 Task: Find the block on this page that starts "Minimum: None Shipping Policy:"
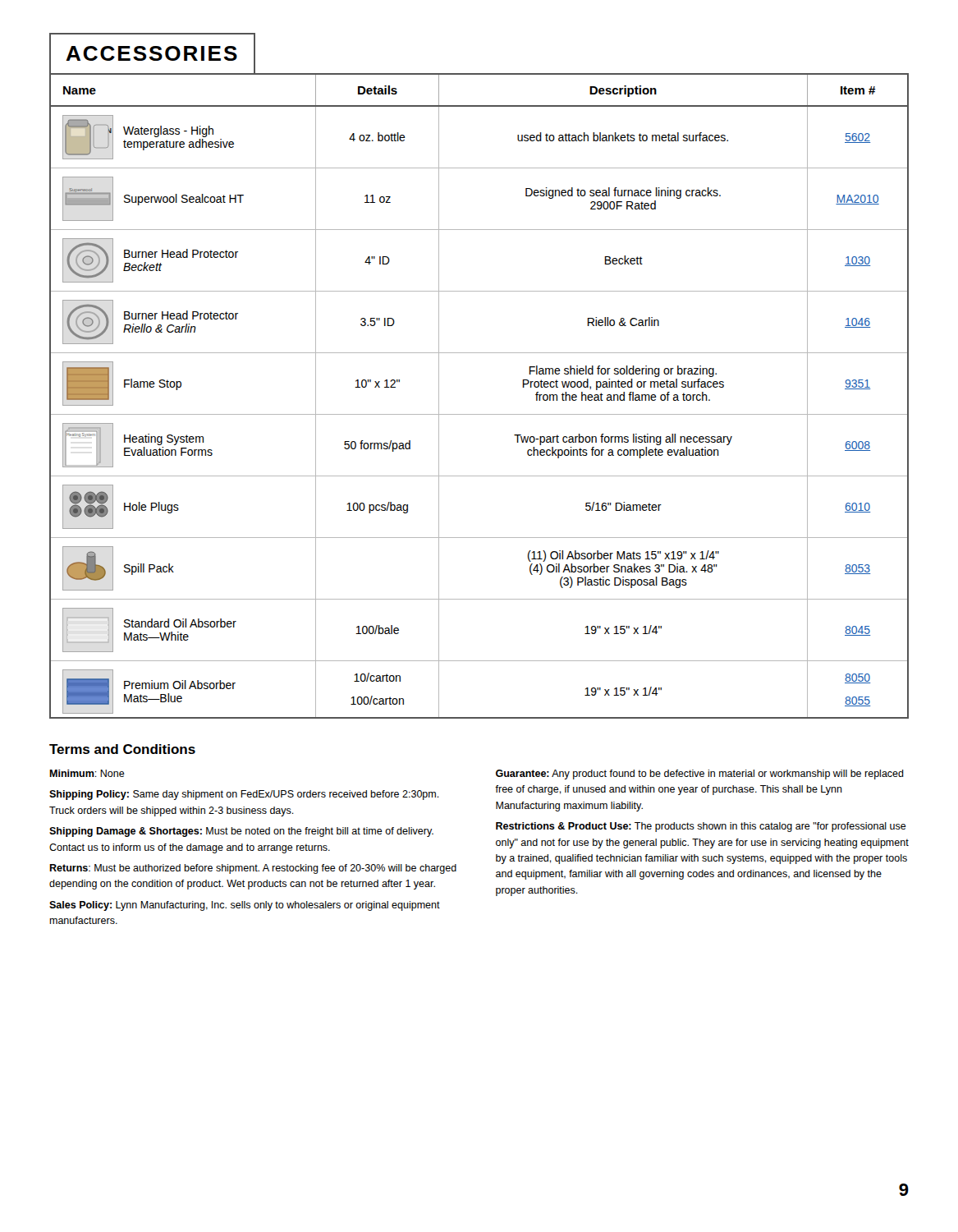[256, 848]
